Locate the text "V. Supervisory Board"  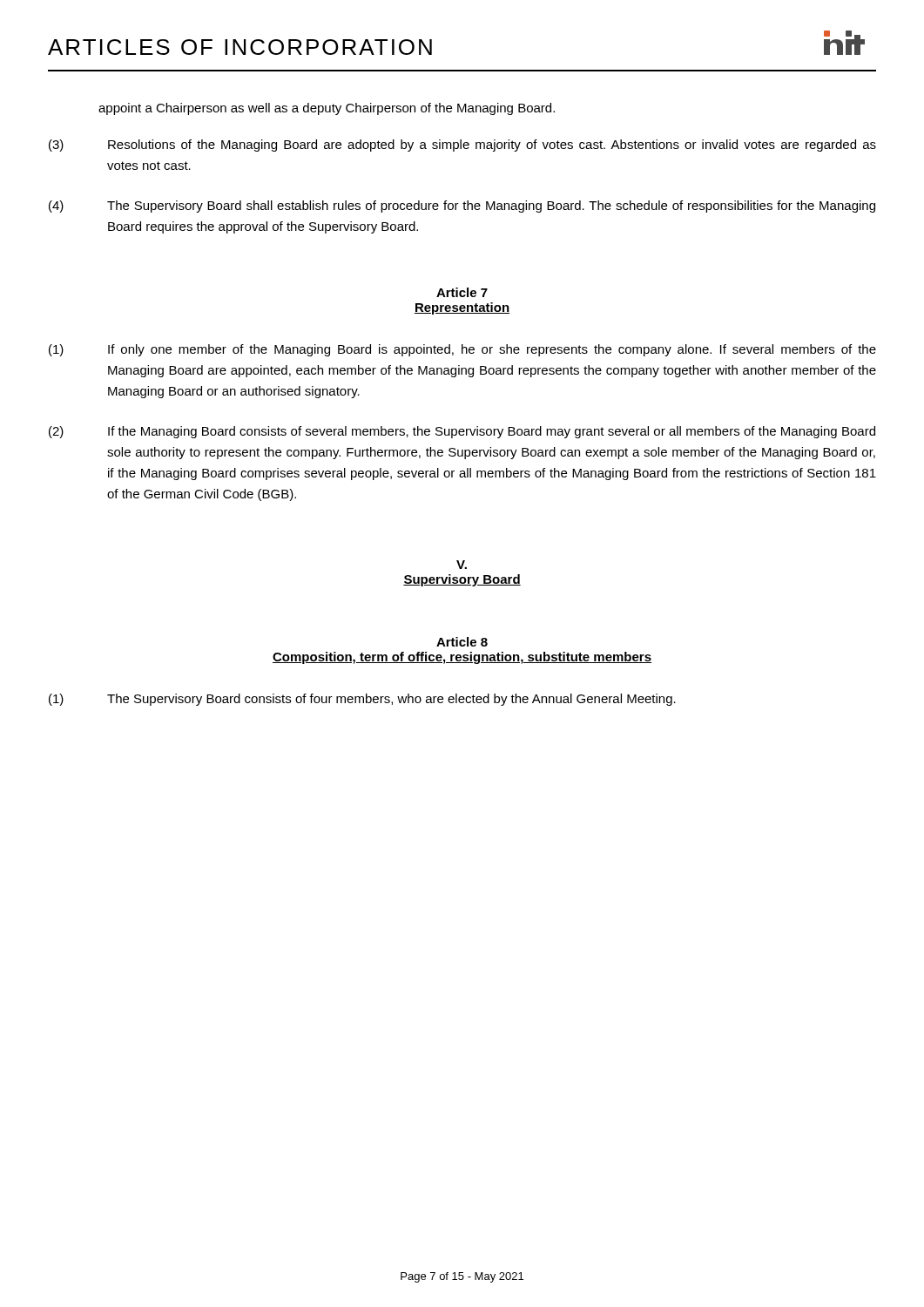tap(462, 572)
